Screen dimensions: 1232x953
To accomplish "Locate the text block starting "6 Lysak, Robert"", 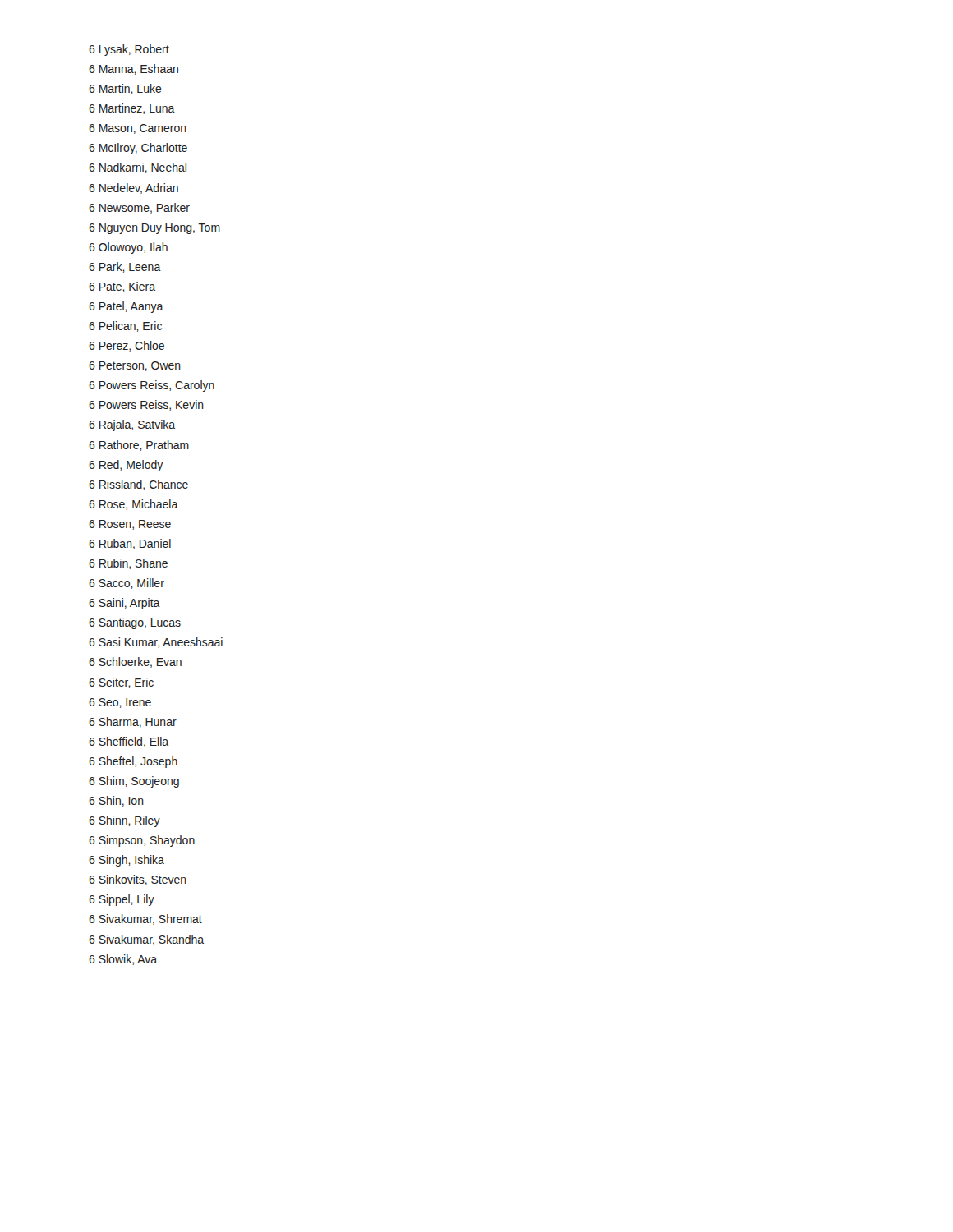I will point(129,49).
